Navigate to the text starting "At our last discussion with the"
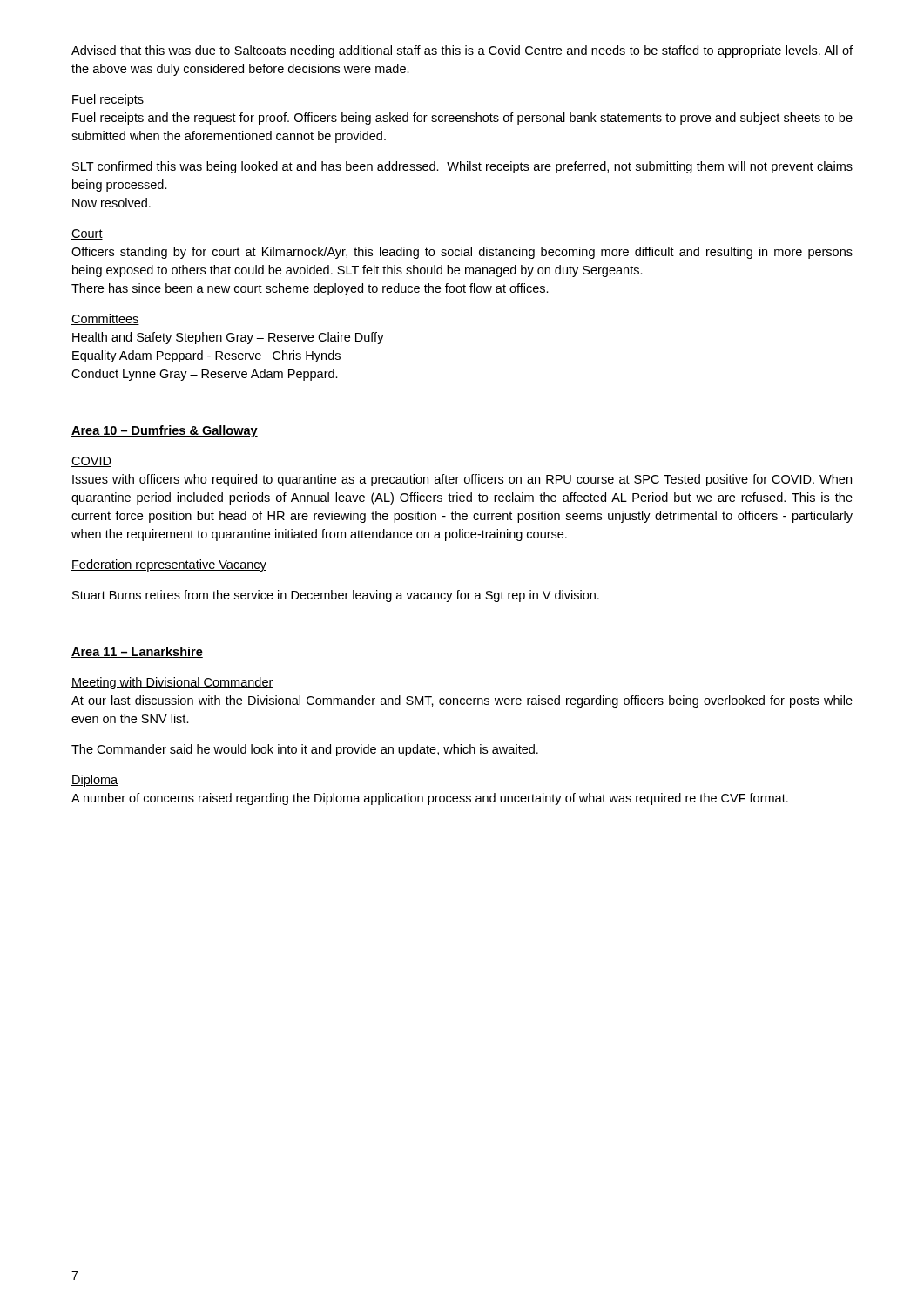The height and width of the screenshot is (1307, 924). [x=462, y=710]
